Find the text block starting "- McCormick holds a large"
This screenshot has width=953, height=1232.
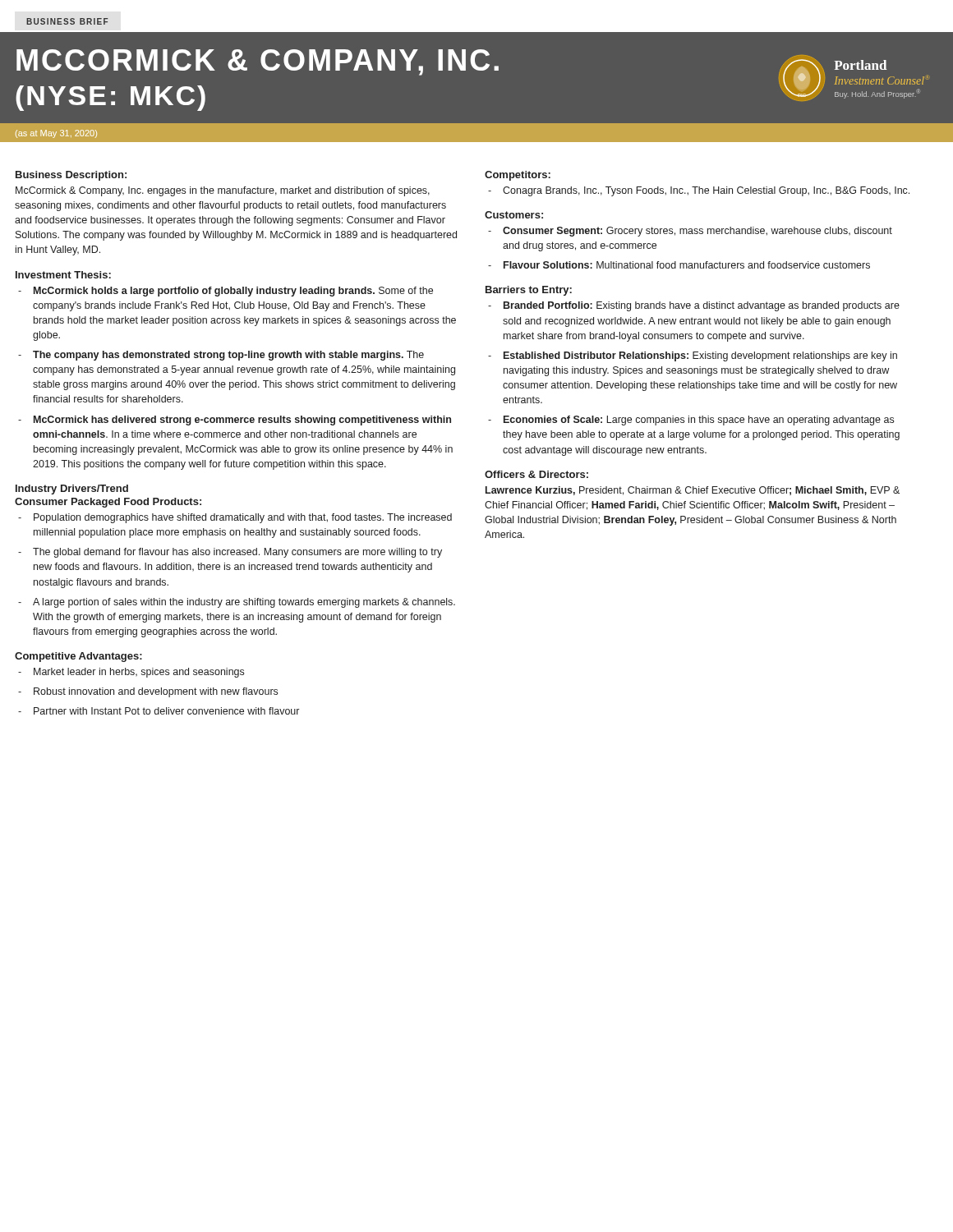(237, 313)
